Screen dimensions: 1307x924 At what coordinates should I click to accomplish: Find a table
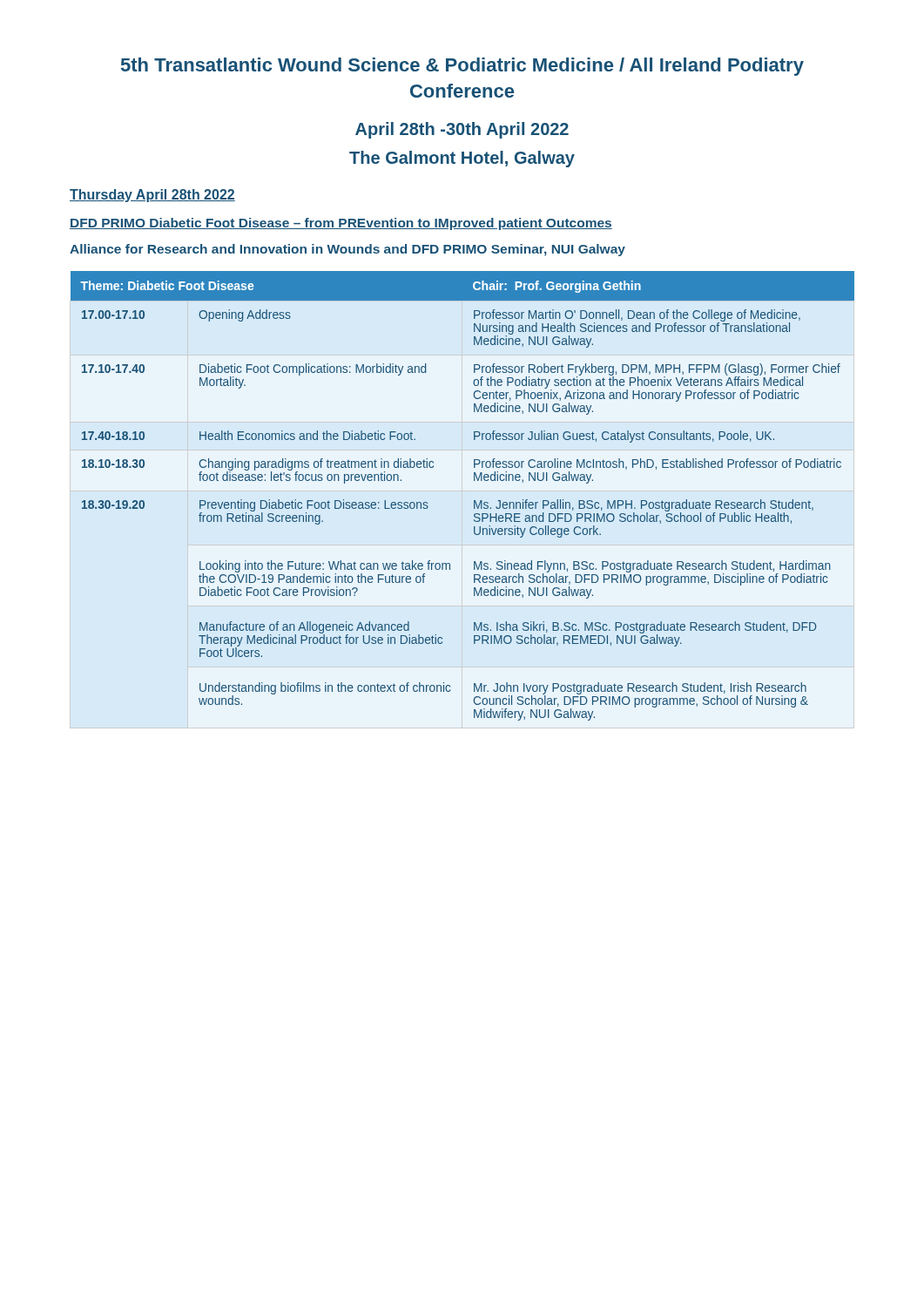[462, 500]
